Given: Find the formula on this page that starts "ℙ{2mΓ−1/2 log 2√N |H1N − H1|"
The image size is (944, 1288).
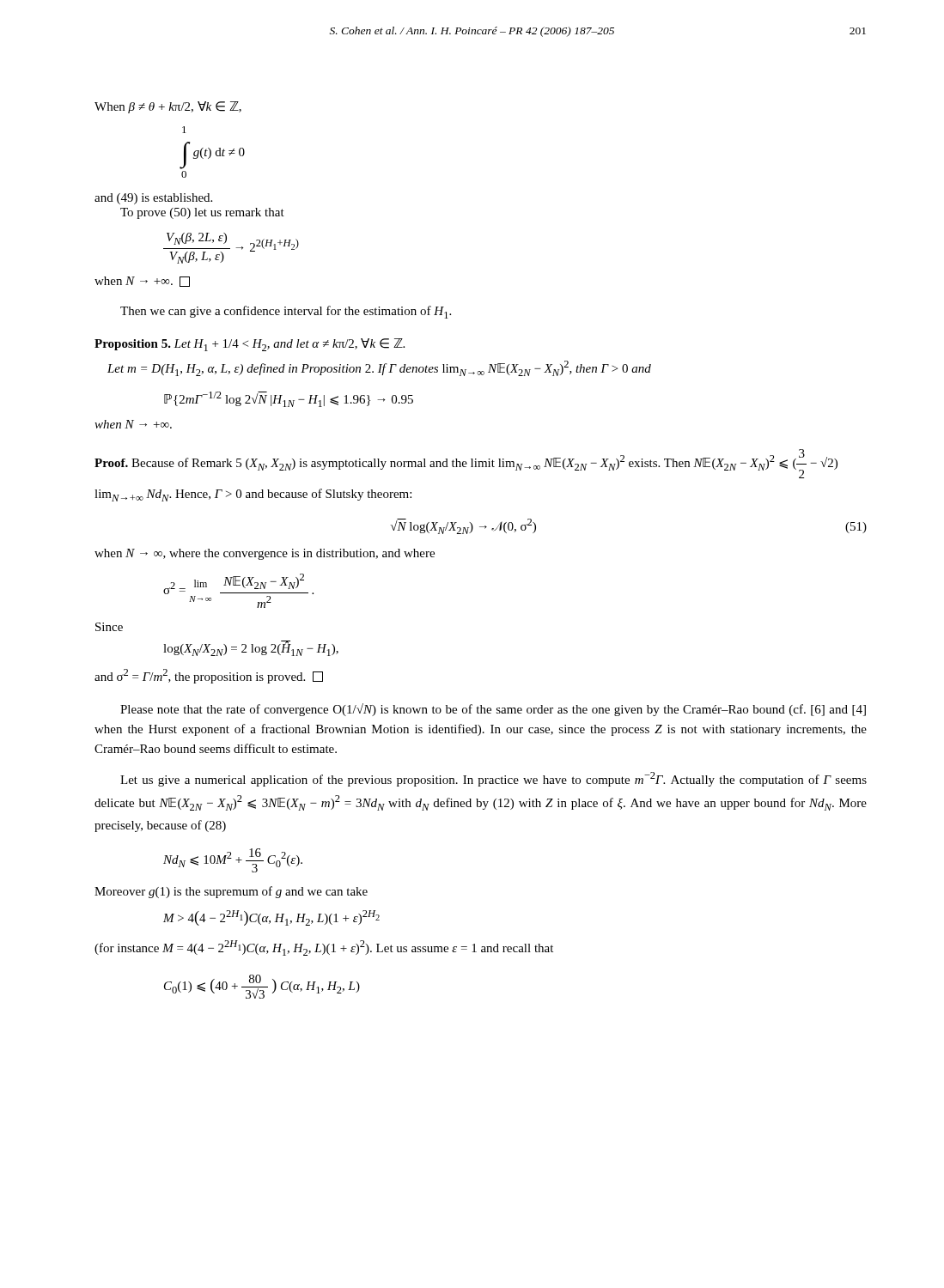Looking at the screenshot, I should point(288,399).
